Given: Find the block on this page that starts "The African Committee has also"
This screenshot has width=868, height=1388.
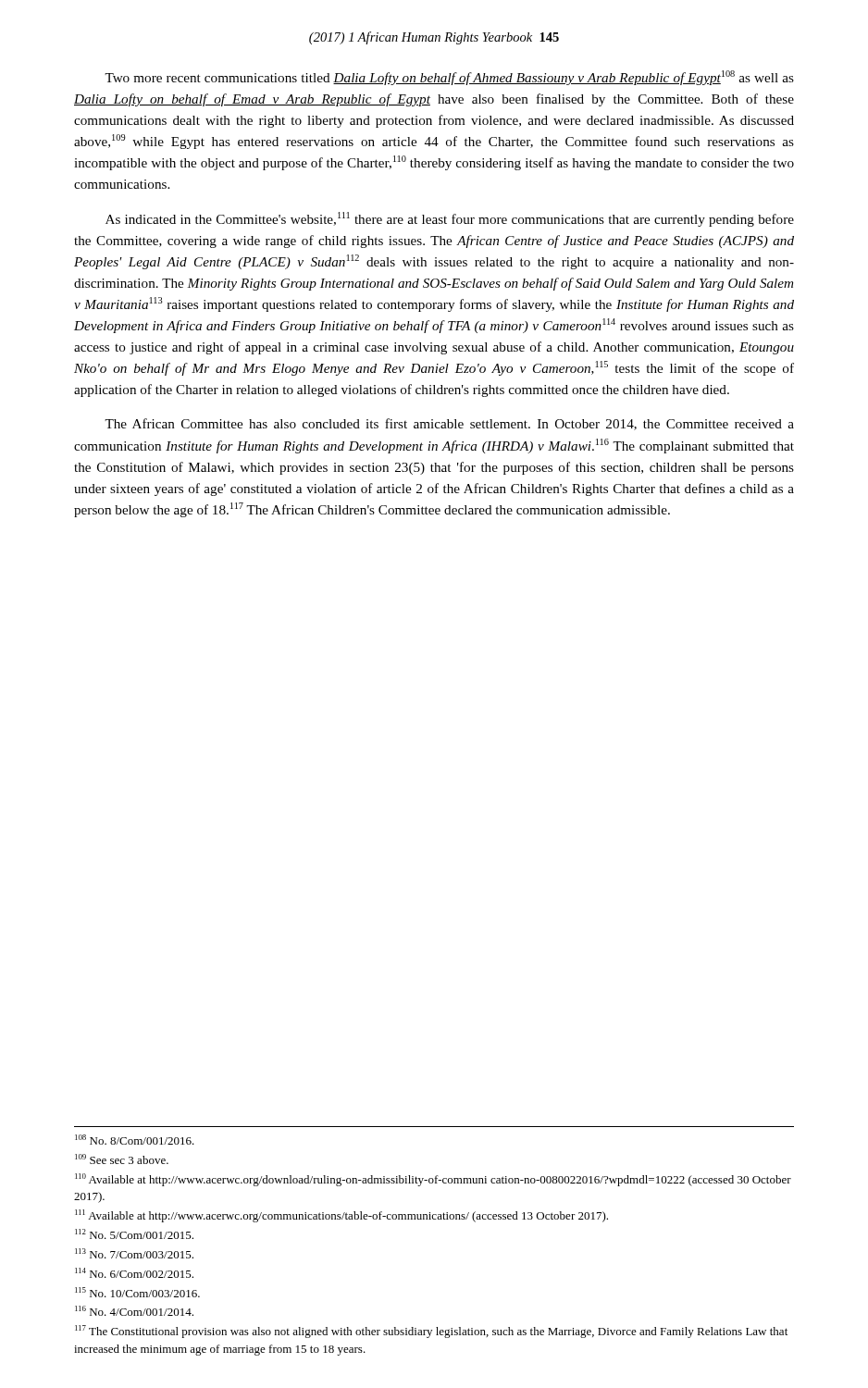Looking at the screenshot, I should [434, 466].
